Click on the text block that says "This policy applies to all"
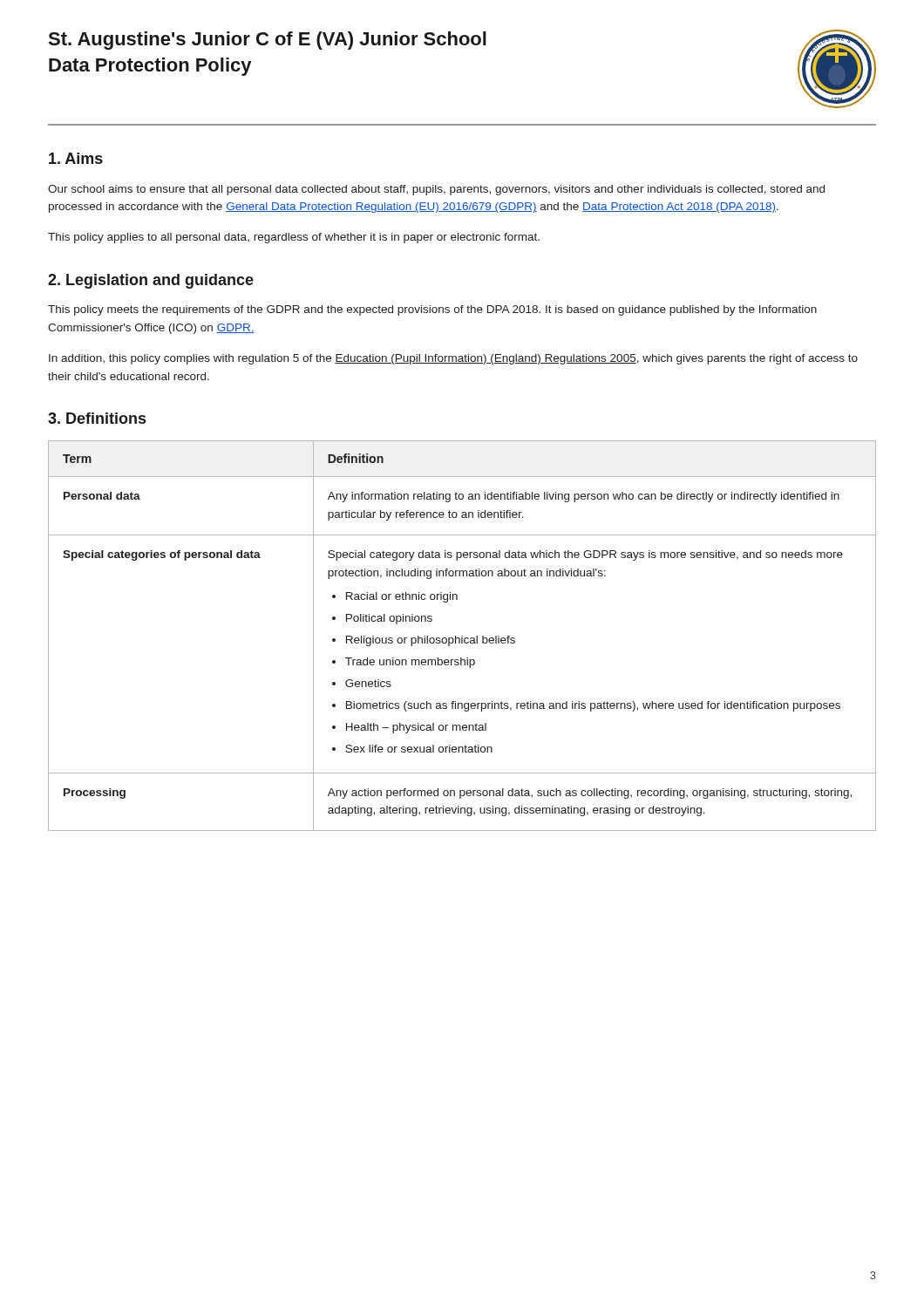 462,237
